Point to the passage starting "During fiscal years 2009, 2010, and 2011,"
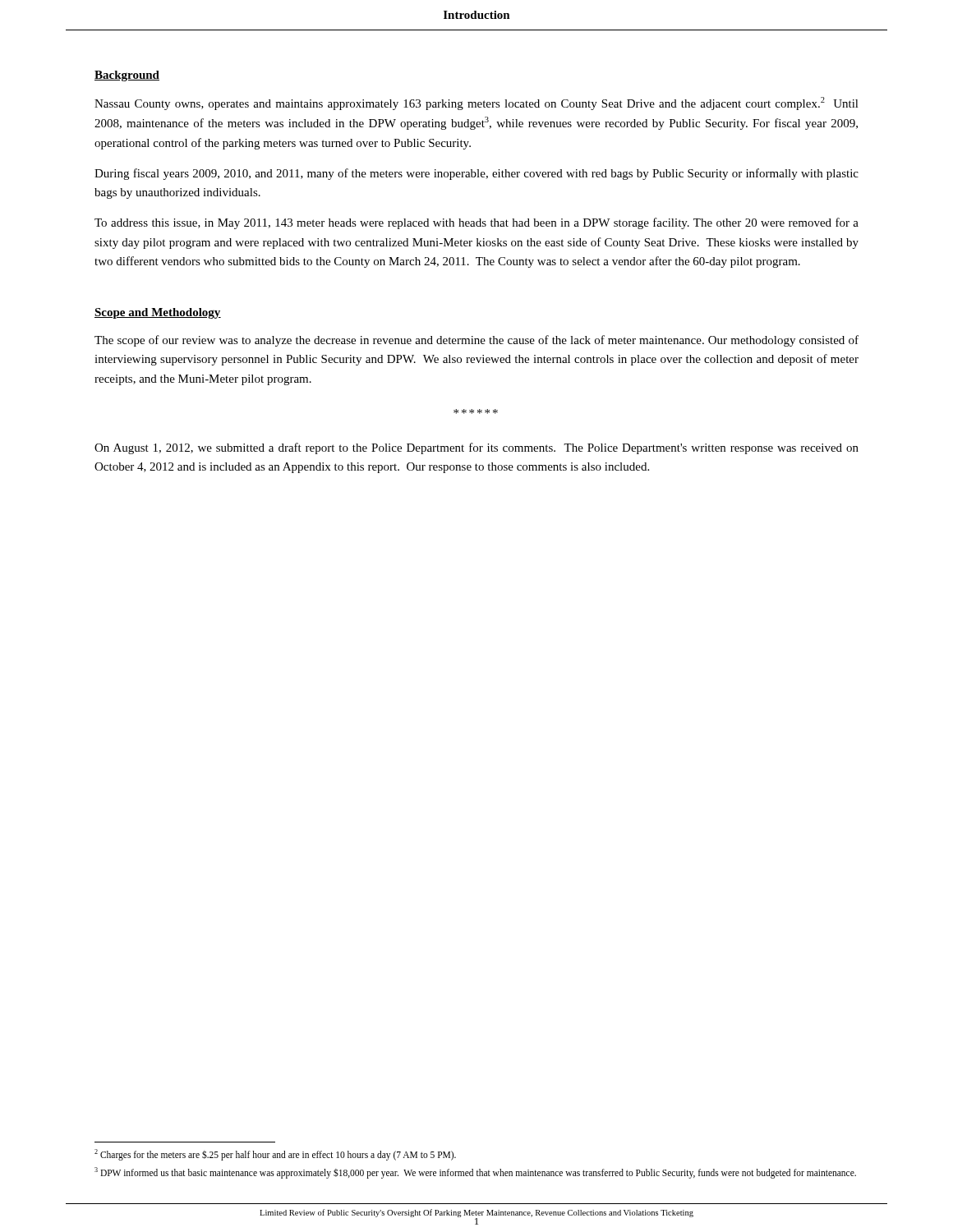The image size is (953, 1232). click(476, 183)
